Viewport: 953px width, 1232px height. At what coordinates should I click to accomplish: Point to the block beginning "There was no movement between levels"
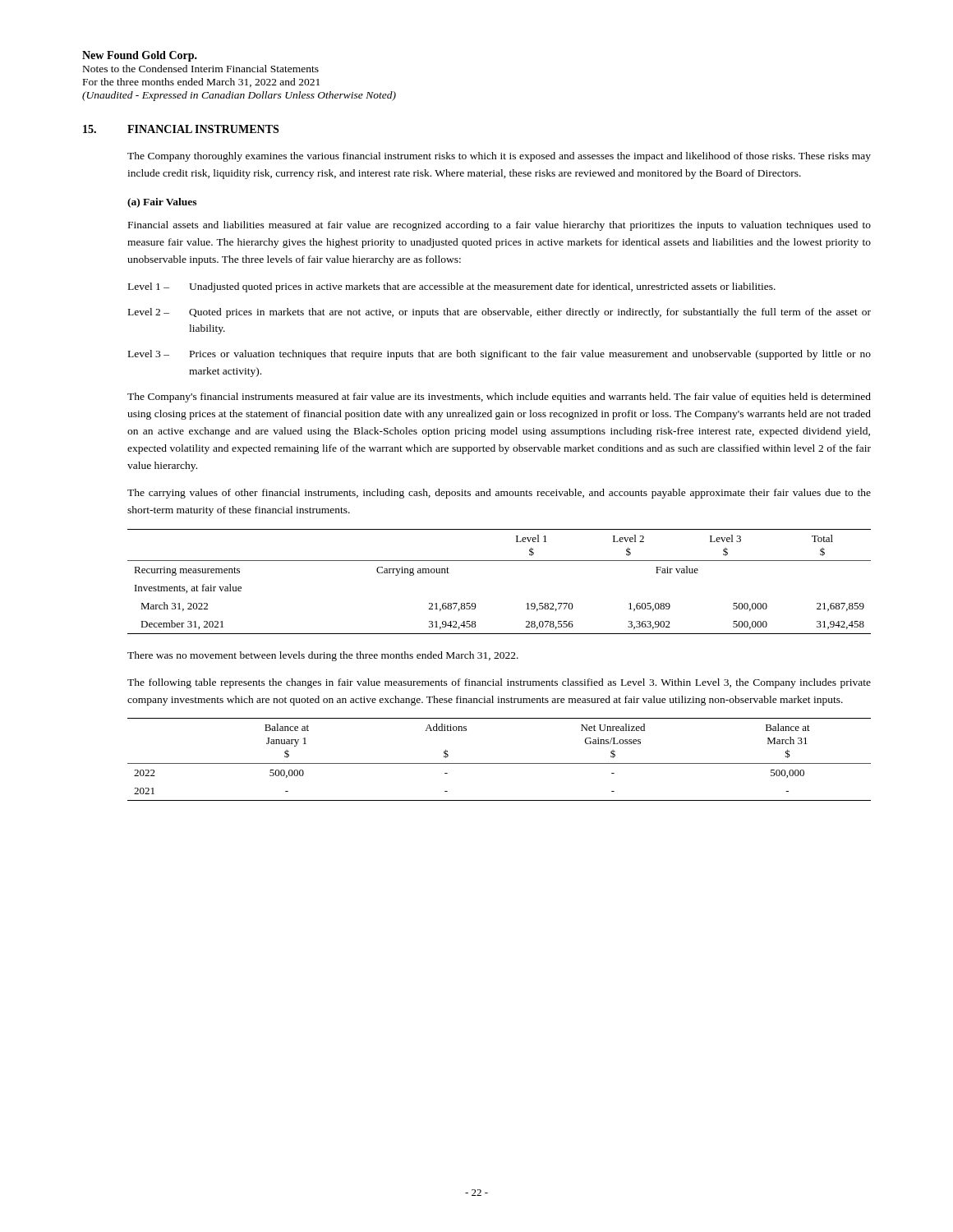(x=323, y=655)
